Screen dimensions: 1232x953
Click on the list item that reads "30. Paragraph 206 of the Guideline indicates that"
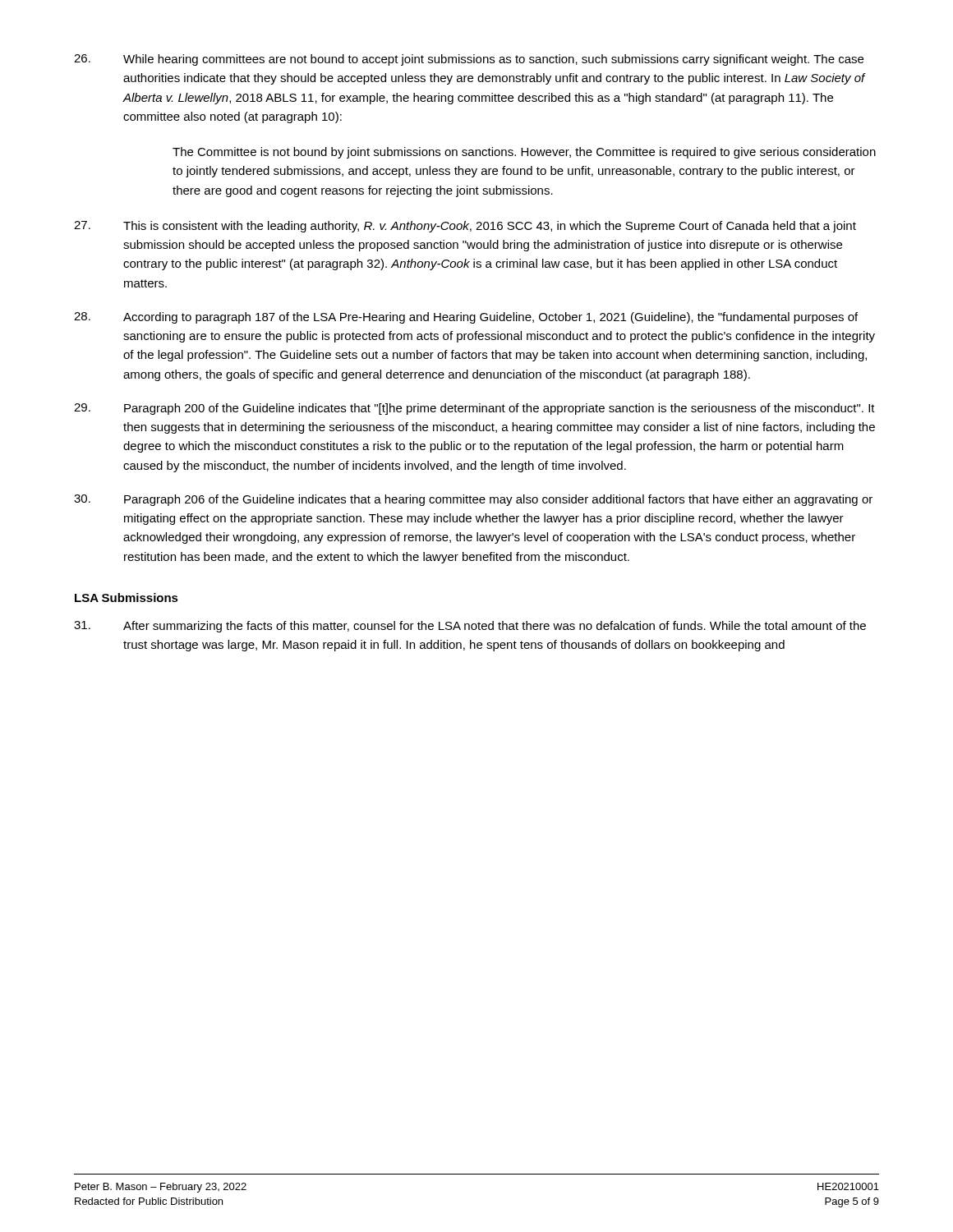coord(476,528)
